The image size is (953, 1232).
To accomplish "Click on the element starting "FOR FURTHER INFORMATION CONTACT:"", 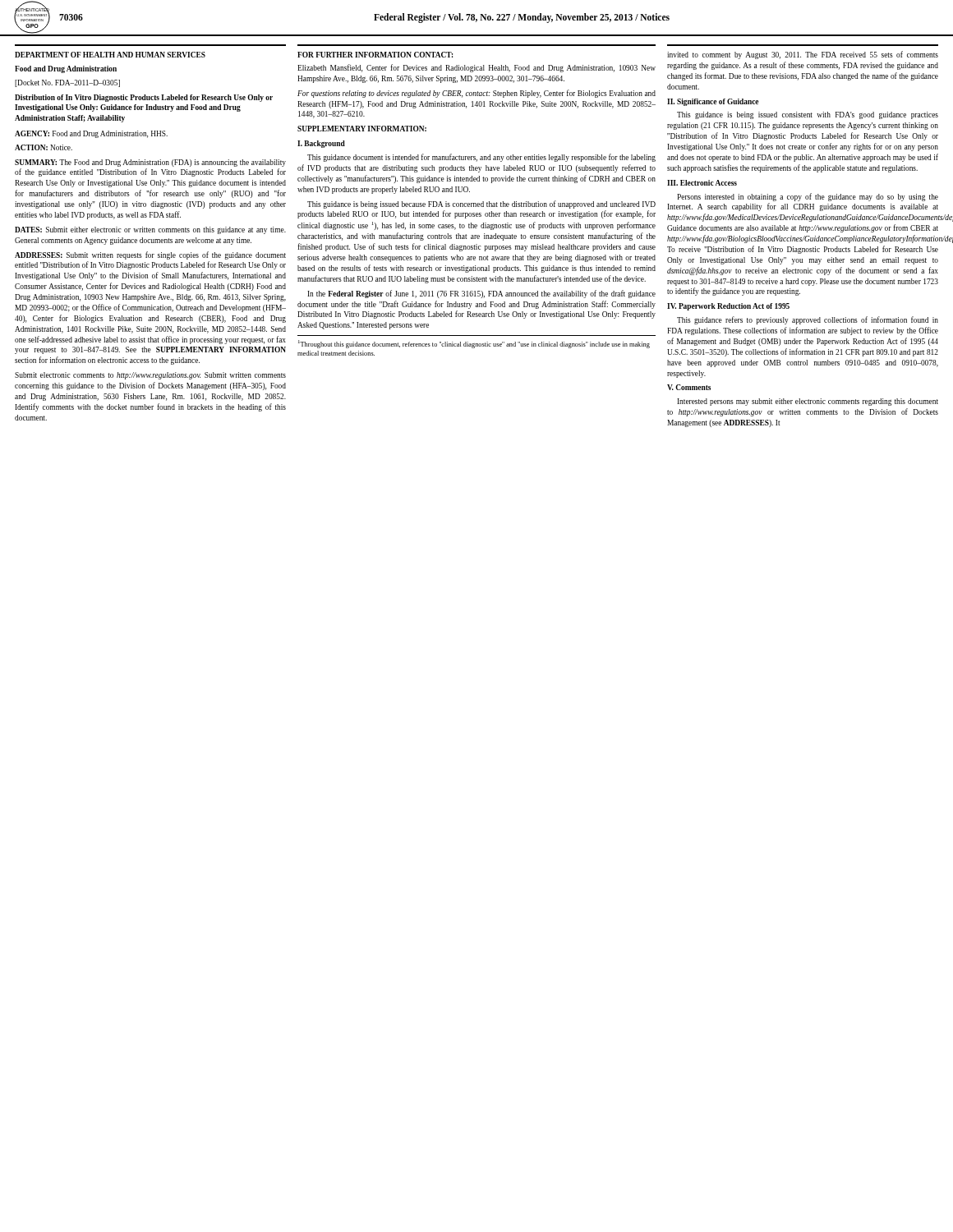I will tap(375, 55).
